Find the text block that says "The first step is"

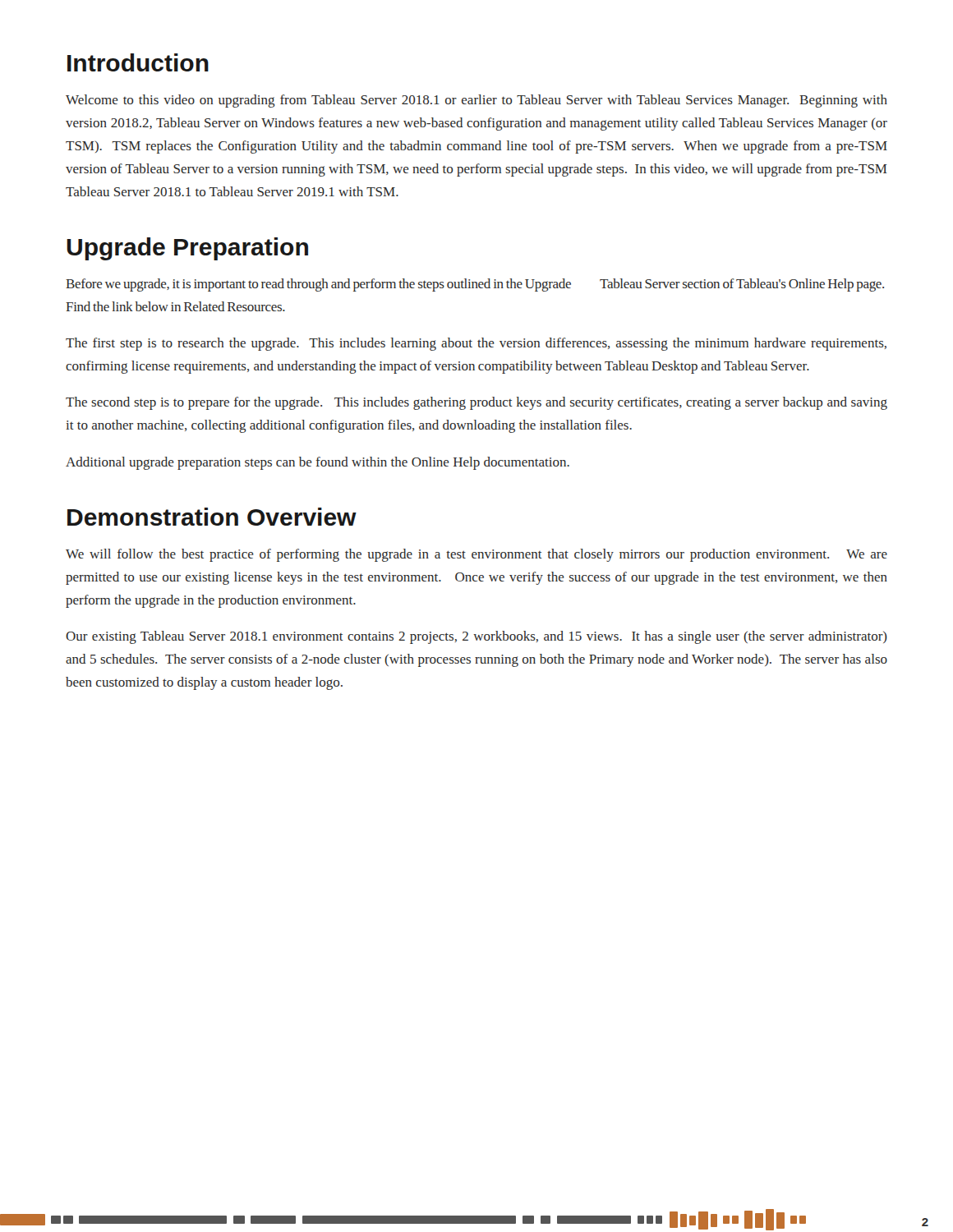click(x=476, y=355)
